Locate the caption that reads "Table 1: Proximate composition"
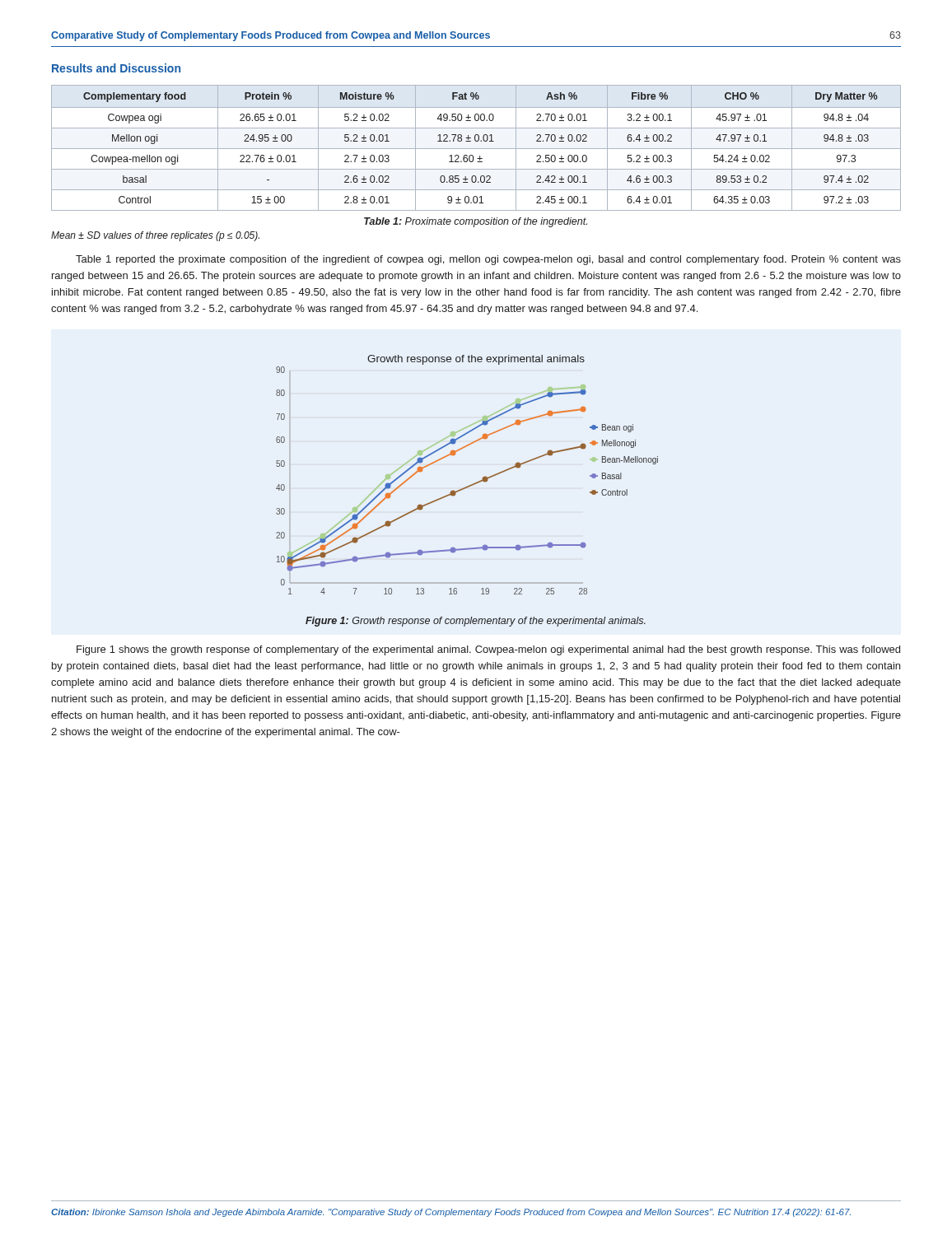The width and height of the screenshot is (952, 1235). [476, 221]
